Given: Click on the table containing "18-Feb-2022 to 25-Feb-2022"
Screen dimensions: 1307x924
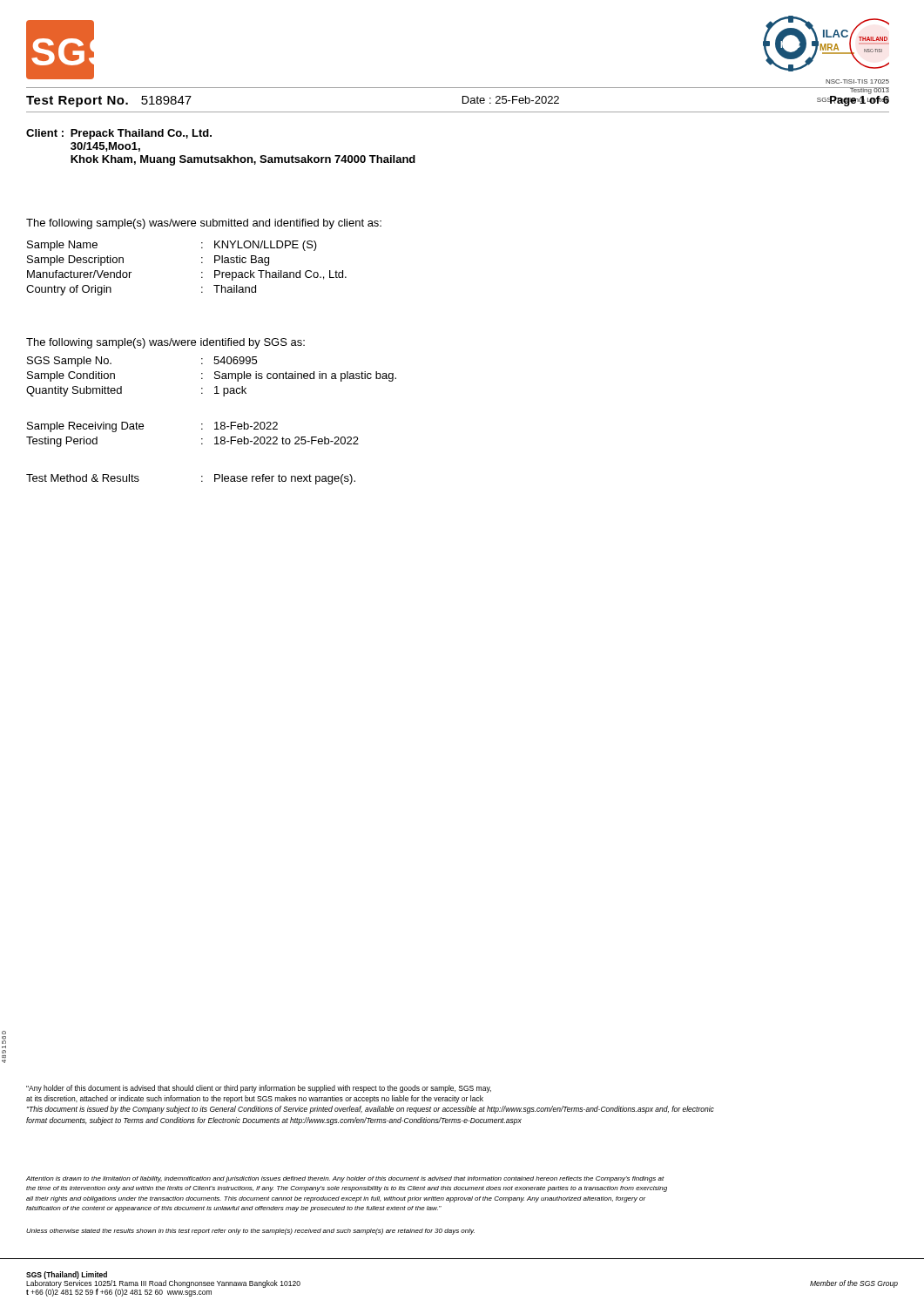Looking at the screenshot, I should click(x=458, y=433).
